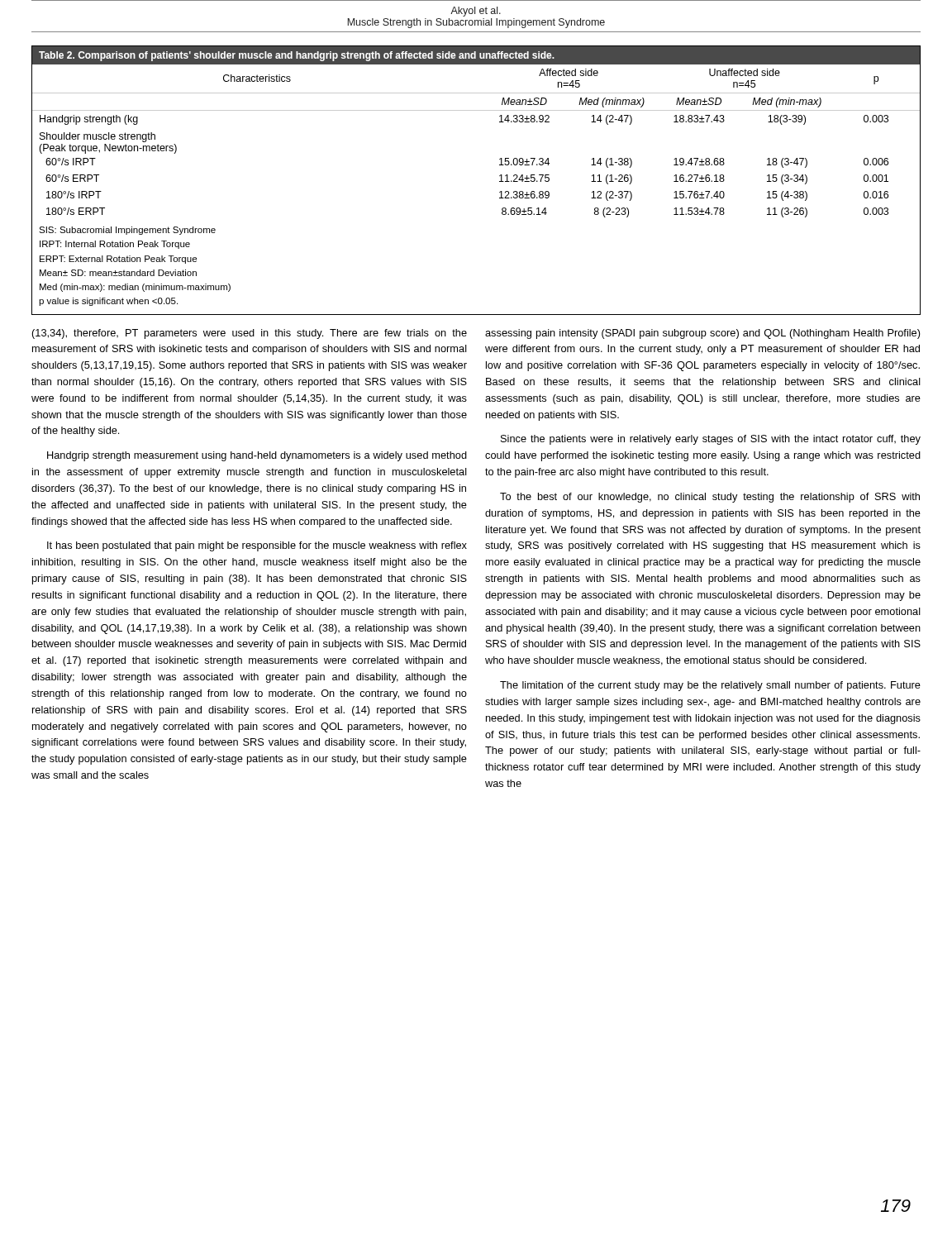Locate the table
952x1240 pixels.
(x=476, y=180)
